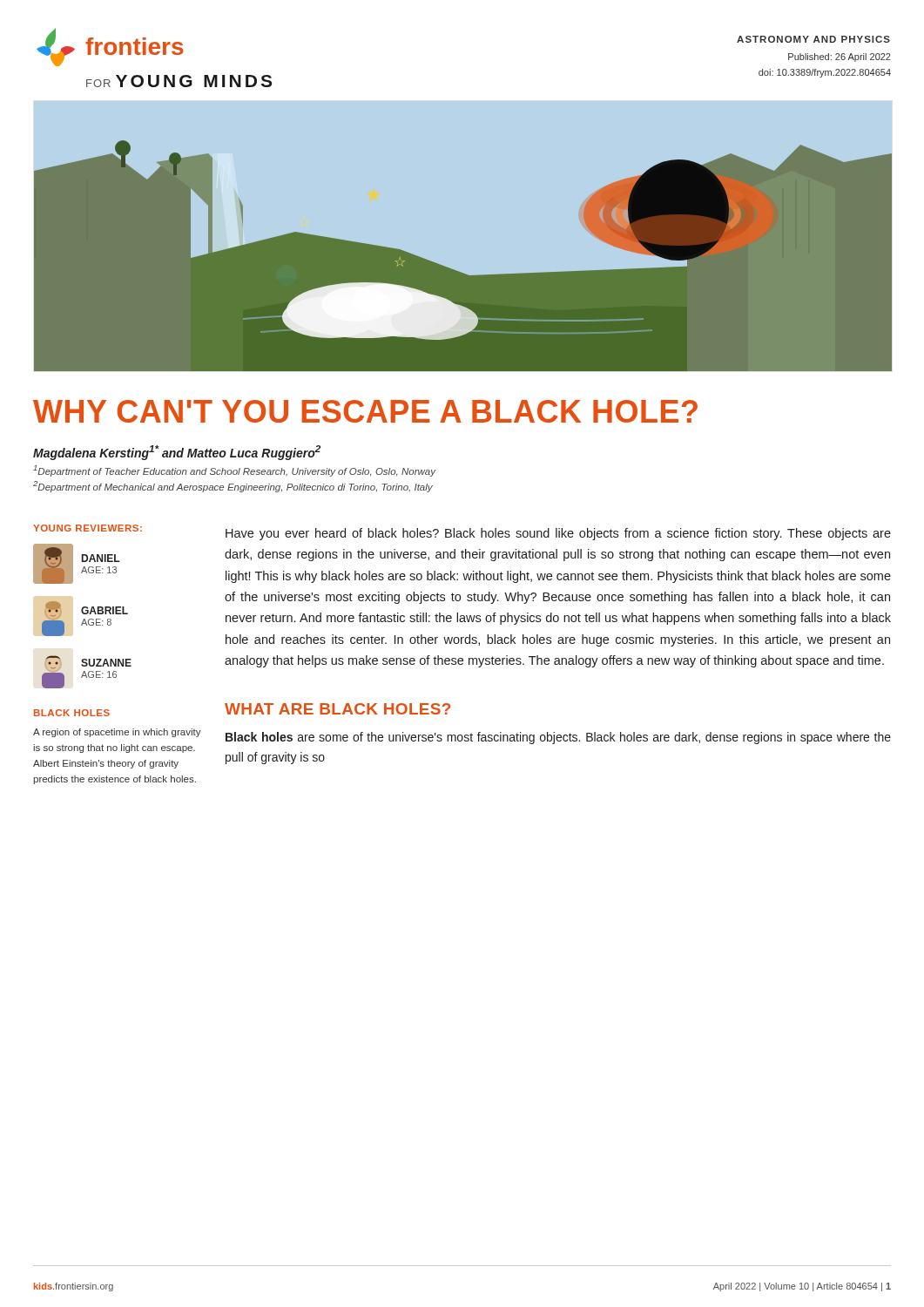
Task: Locate the illustration
Action: tap(463, 236)
